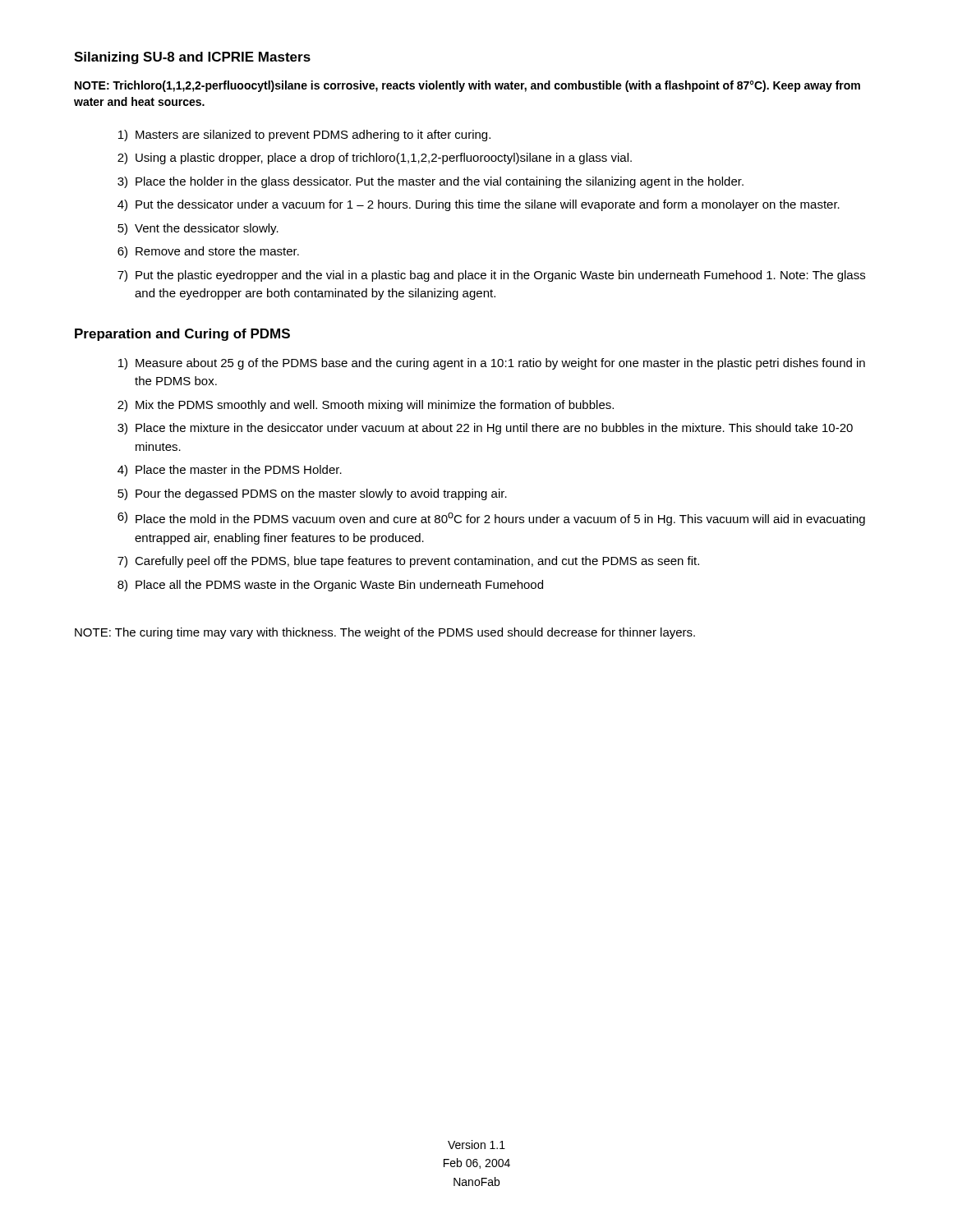Point to the block beginning "1) Masters are silanized to prevent PDMS"
953x1232 pixels.
[489, 135]
